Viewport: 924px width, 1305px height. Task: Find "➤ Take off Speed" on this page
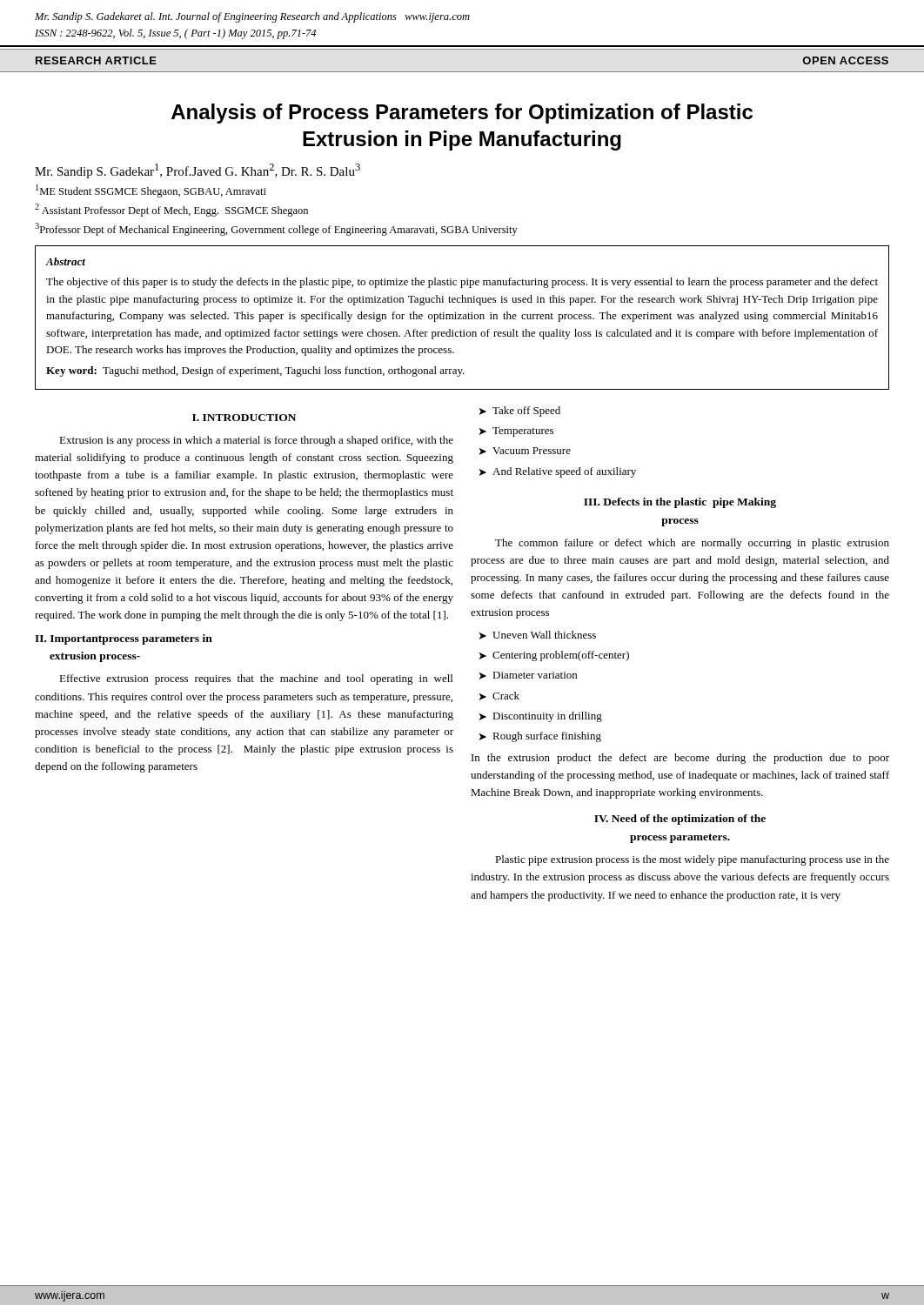coord(519,411)
